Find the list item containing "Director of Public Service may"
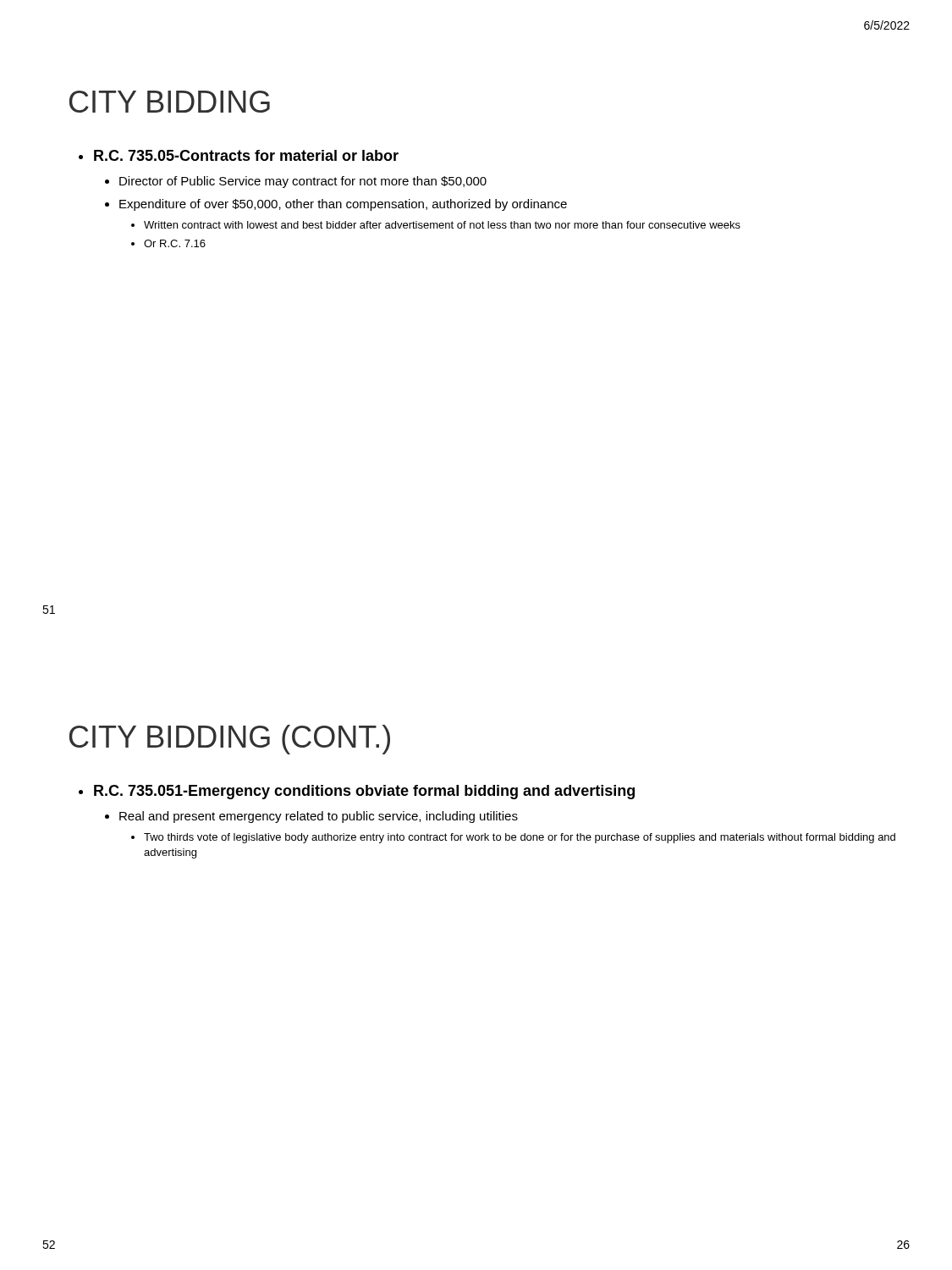 pos(303,181)
